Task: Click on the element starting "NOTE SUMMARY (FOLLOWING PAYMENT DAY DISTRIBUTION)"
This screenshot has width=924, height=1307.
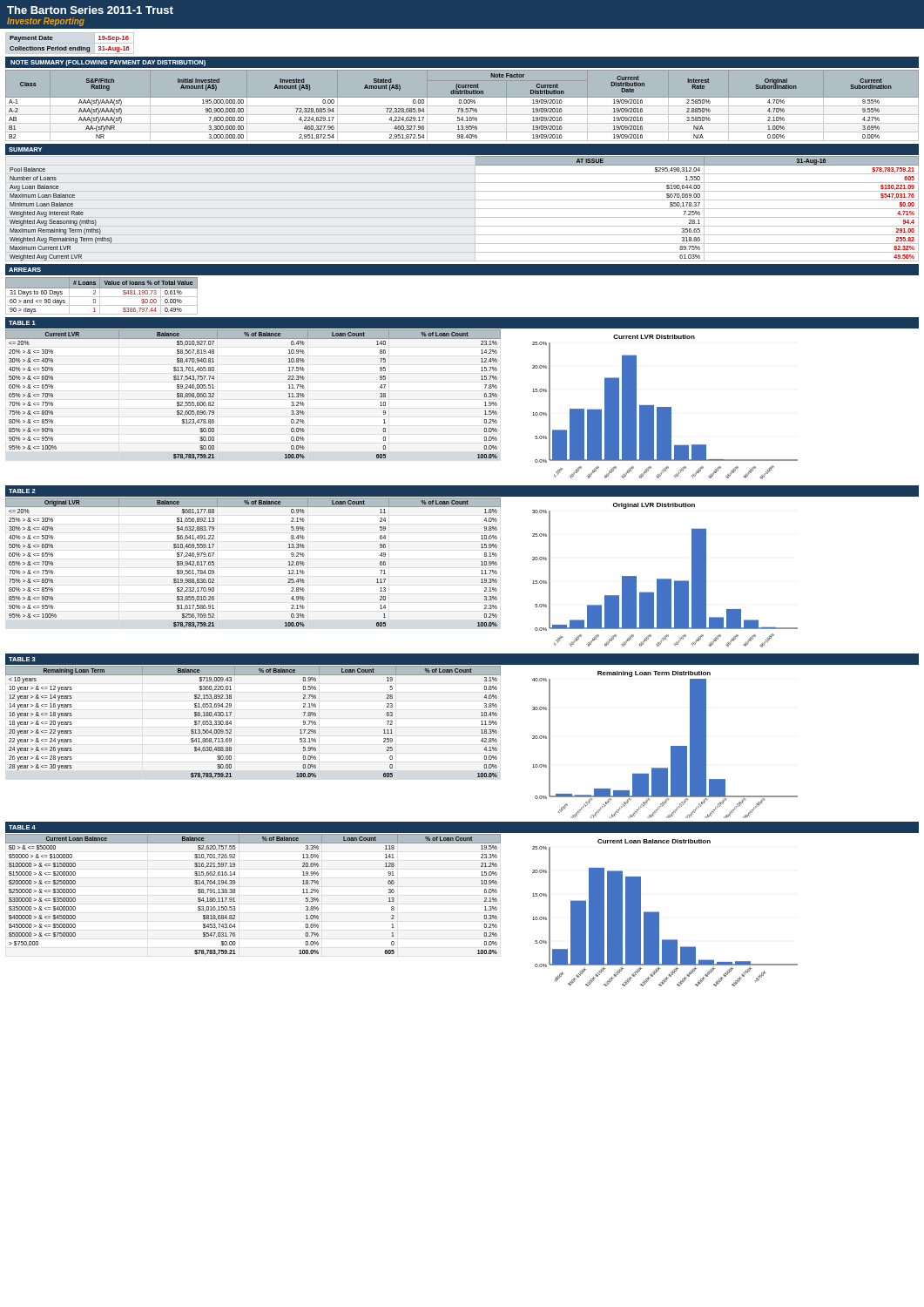Action: [x=108, y=62]
